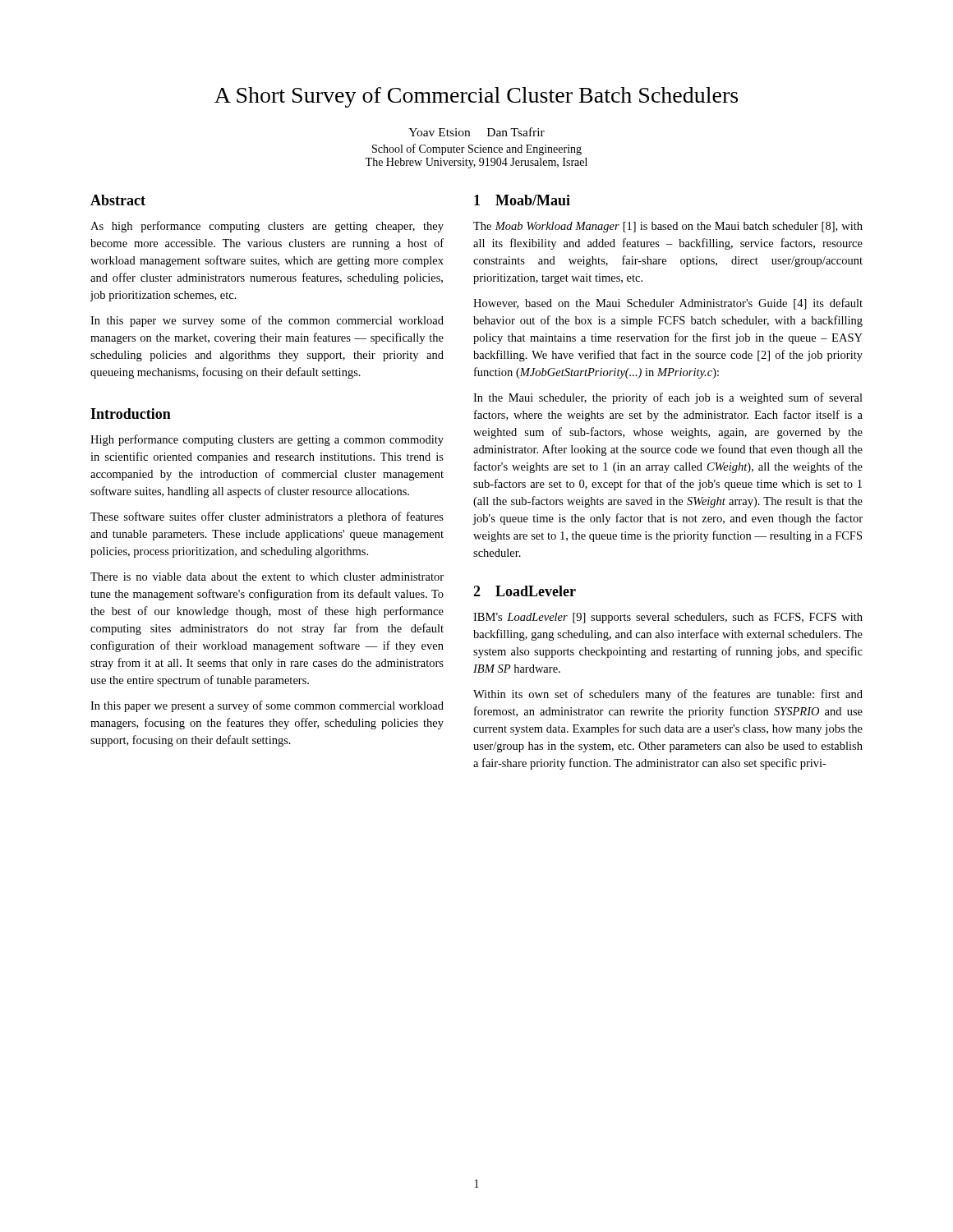Locate the text block starting "Yoav Etsion Dan Tsafrir School of"
Screen dimensions: 1232x953
pos(476,147)
